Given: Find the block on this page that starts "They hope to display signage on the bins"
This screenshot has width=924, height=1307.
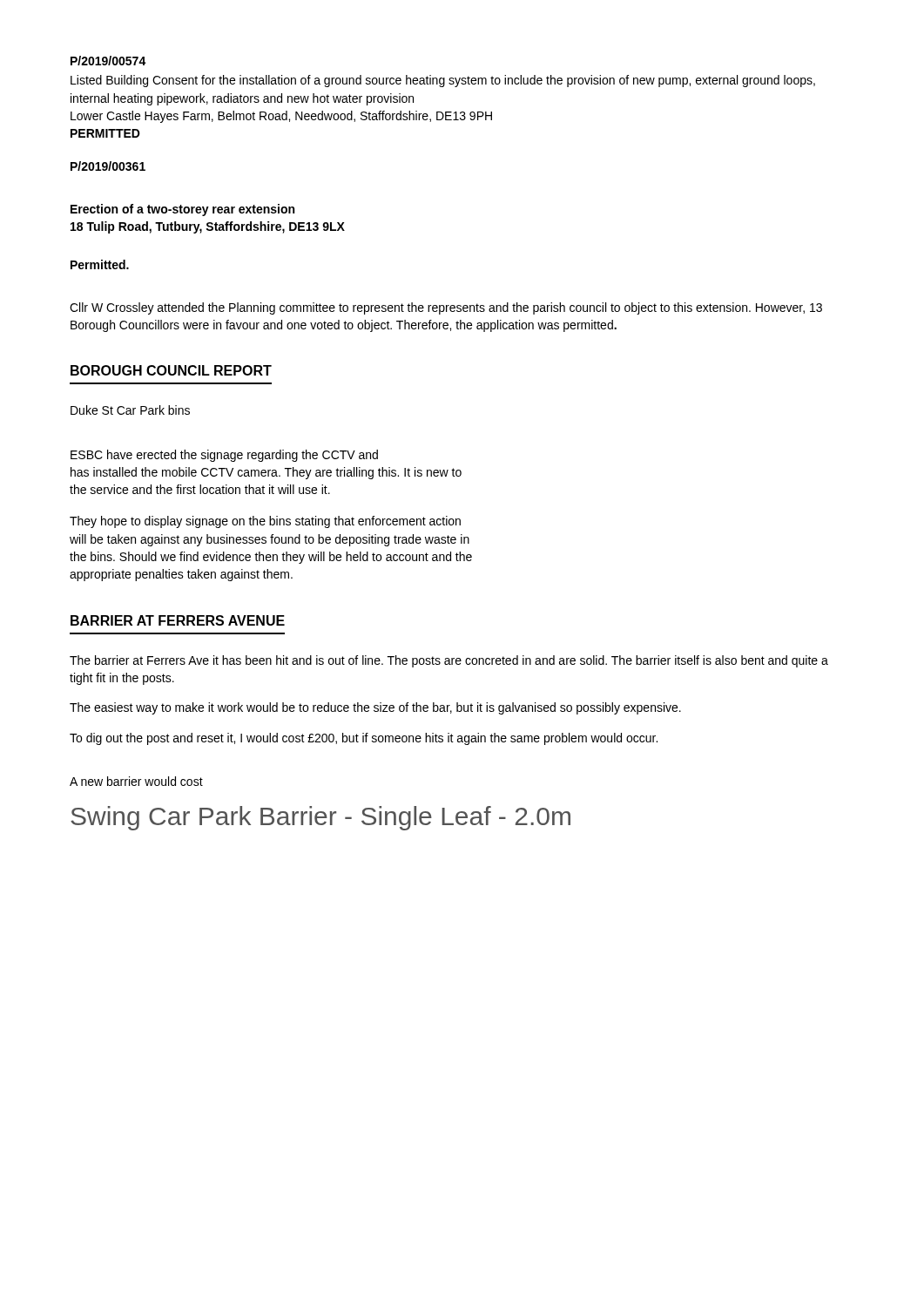Looking at the screenshot, I should pyautogui.click(x=462, y=548).
